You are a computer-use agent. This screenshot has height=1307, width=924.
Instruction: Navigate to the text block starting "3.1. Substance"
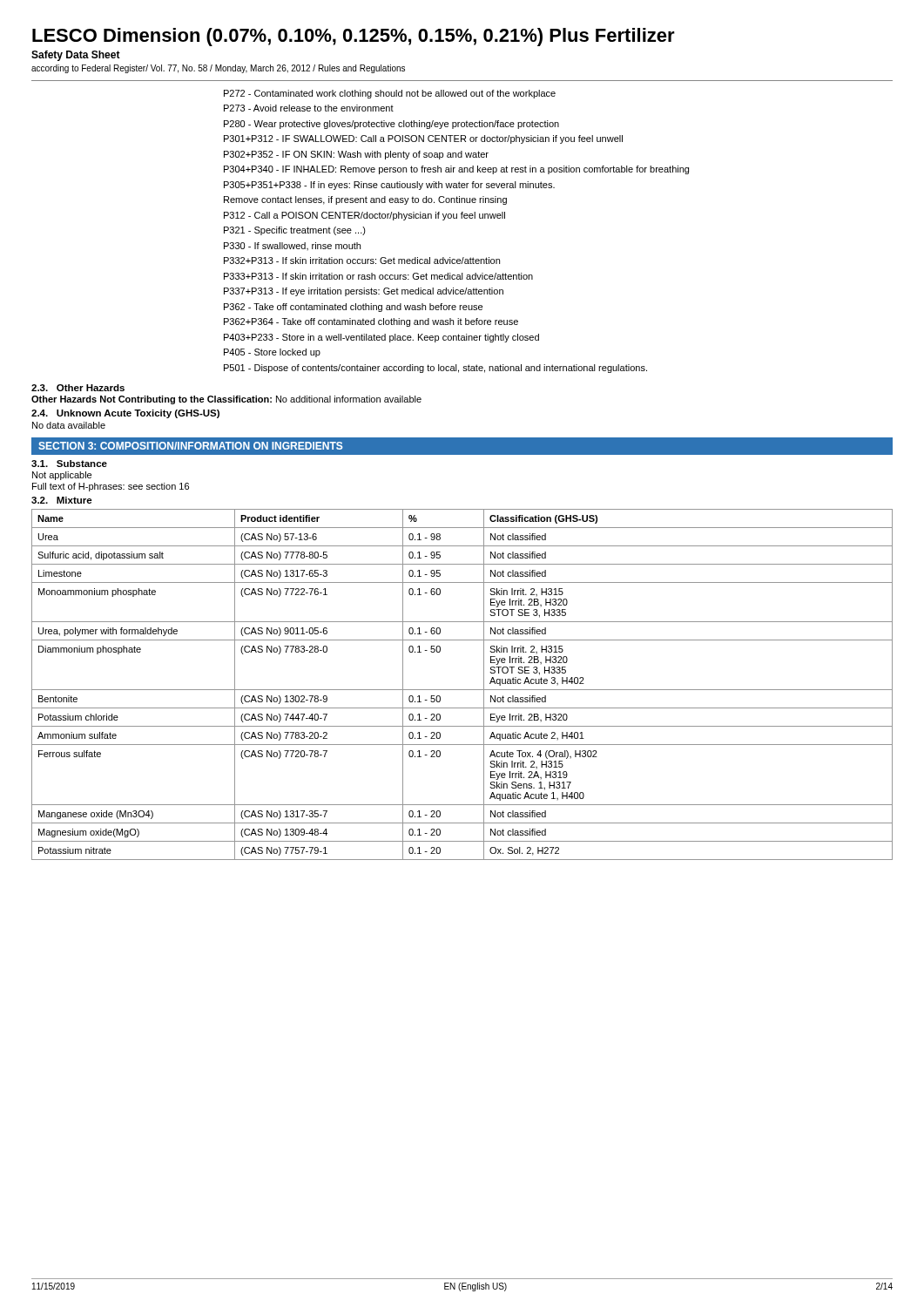point(69,464)
